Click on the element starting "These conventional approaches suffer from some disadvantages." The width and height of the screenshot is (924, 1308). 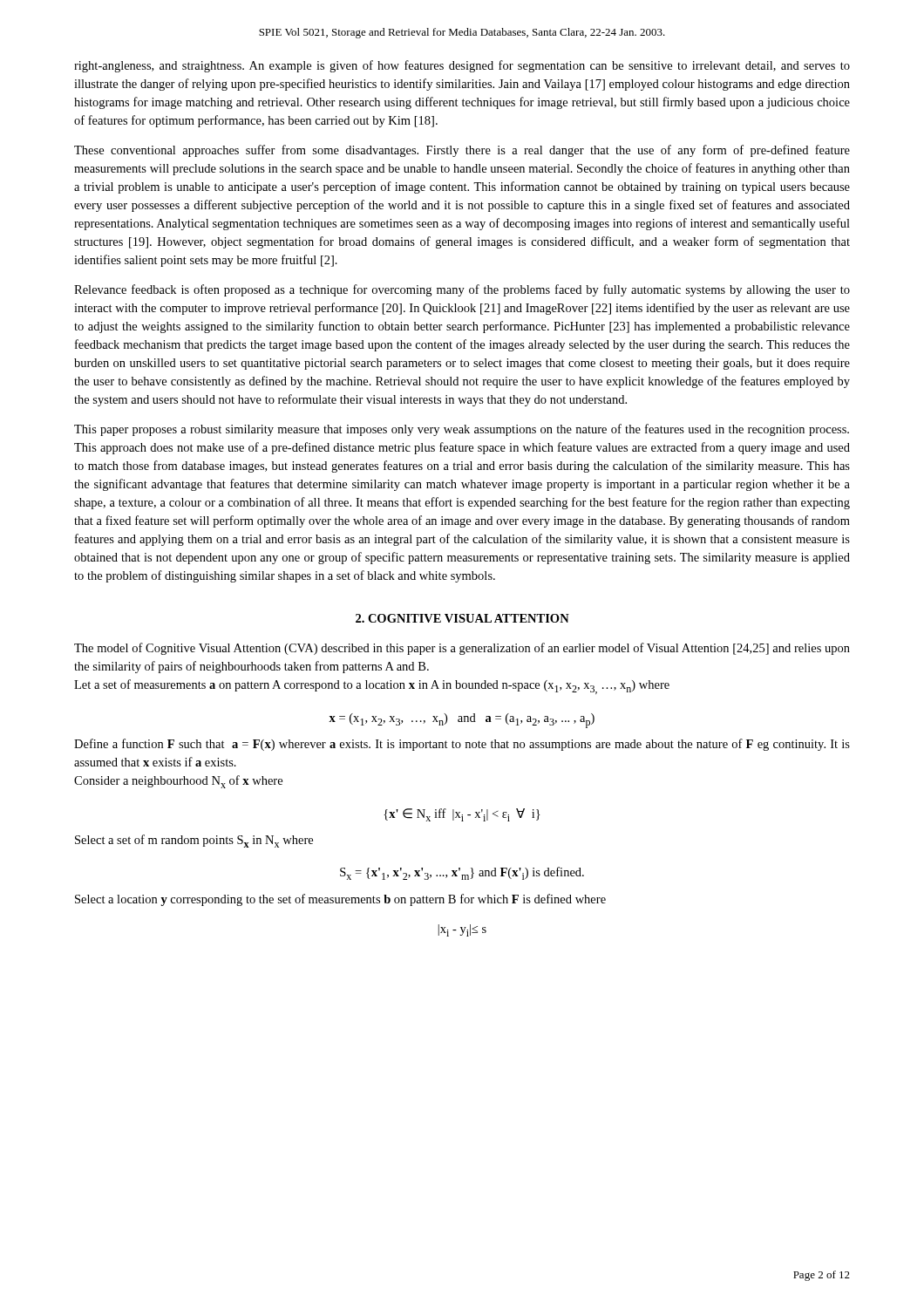click(462, 205)
